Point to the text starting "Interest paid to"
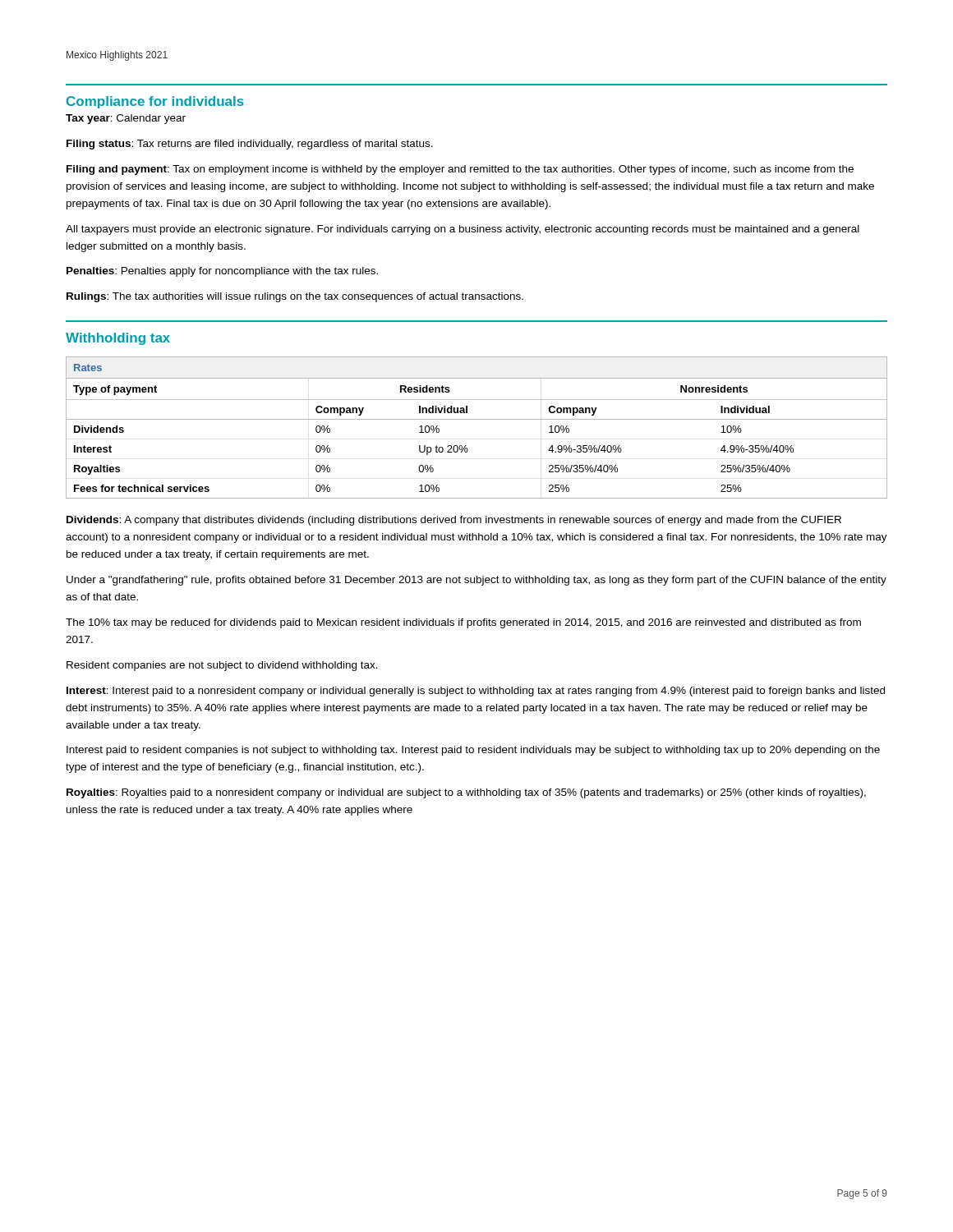This screenshot has height=1232, width=953. click(x=473, y=758)
